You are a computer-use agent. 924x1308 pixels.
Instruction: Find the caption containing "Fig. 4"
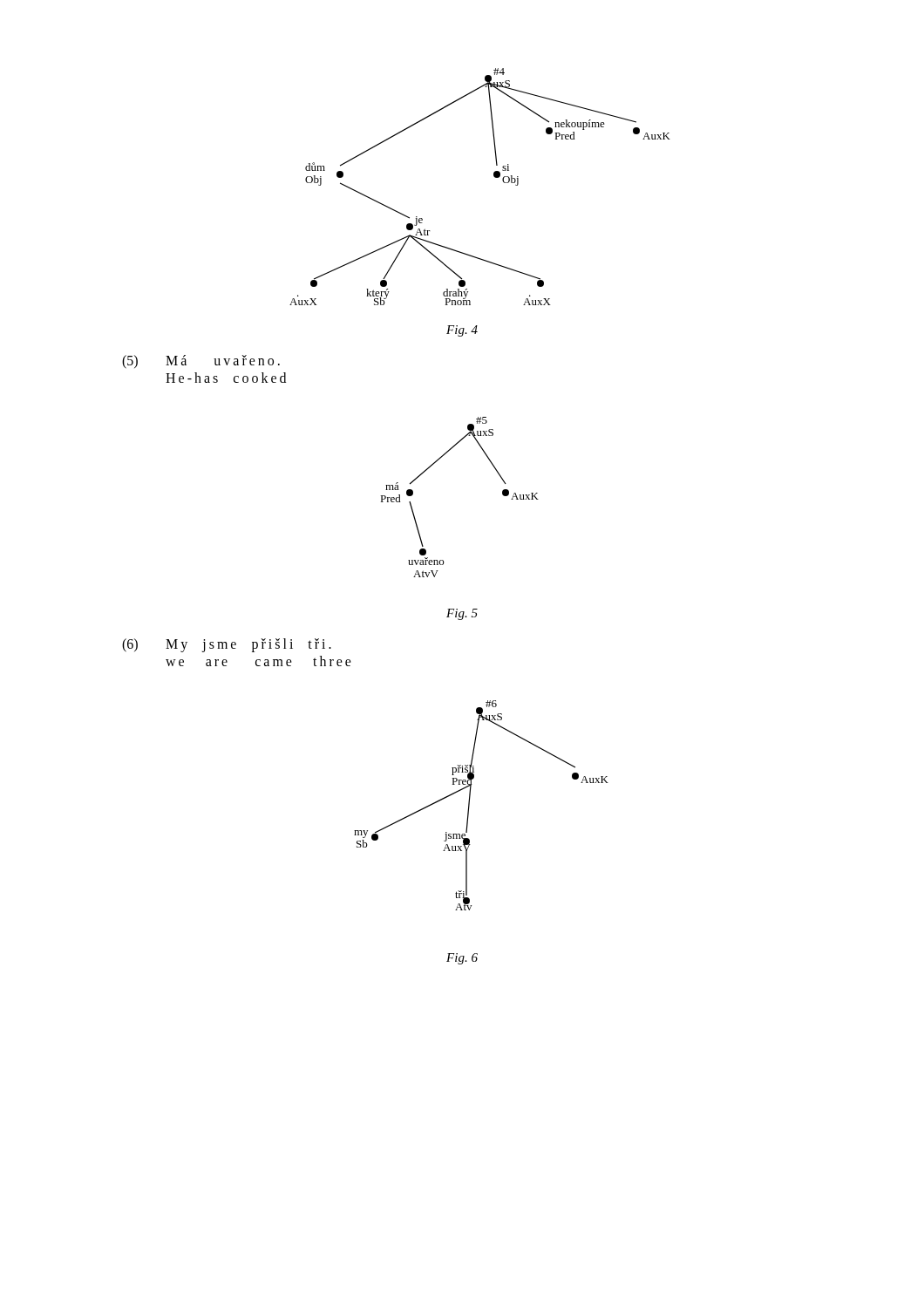pyautogui.click(x=462, y=330)
